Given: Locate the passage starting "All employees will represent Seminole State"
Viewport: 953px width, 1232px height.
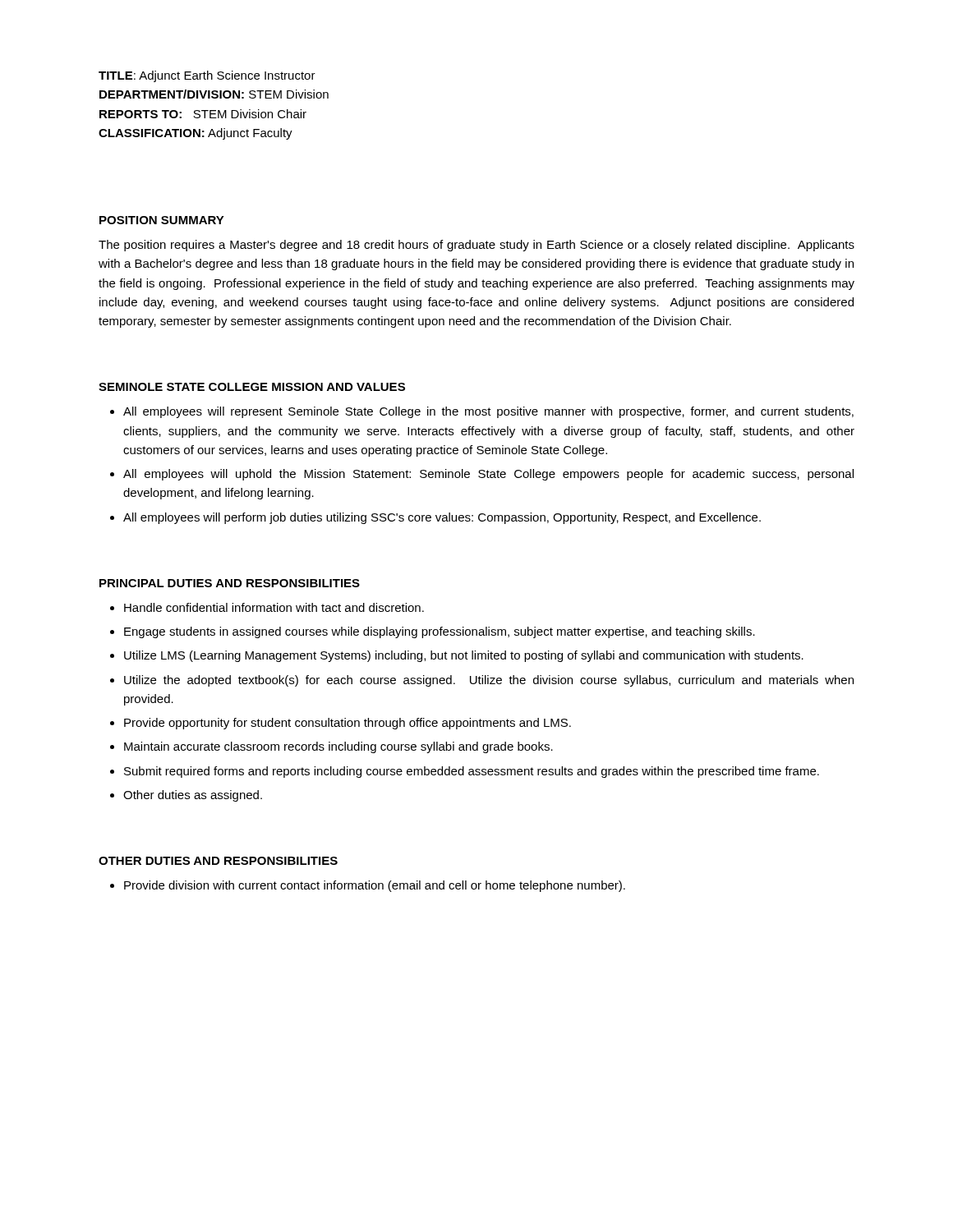Looking at the screenshot, I should point(489,430).
